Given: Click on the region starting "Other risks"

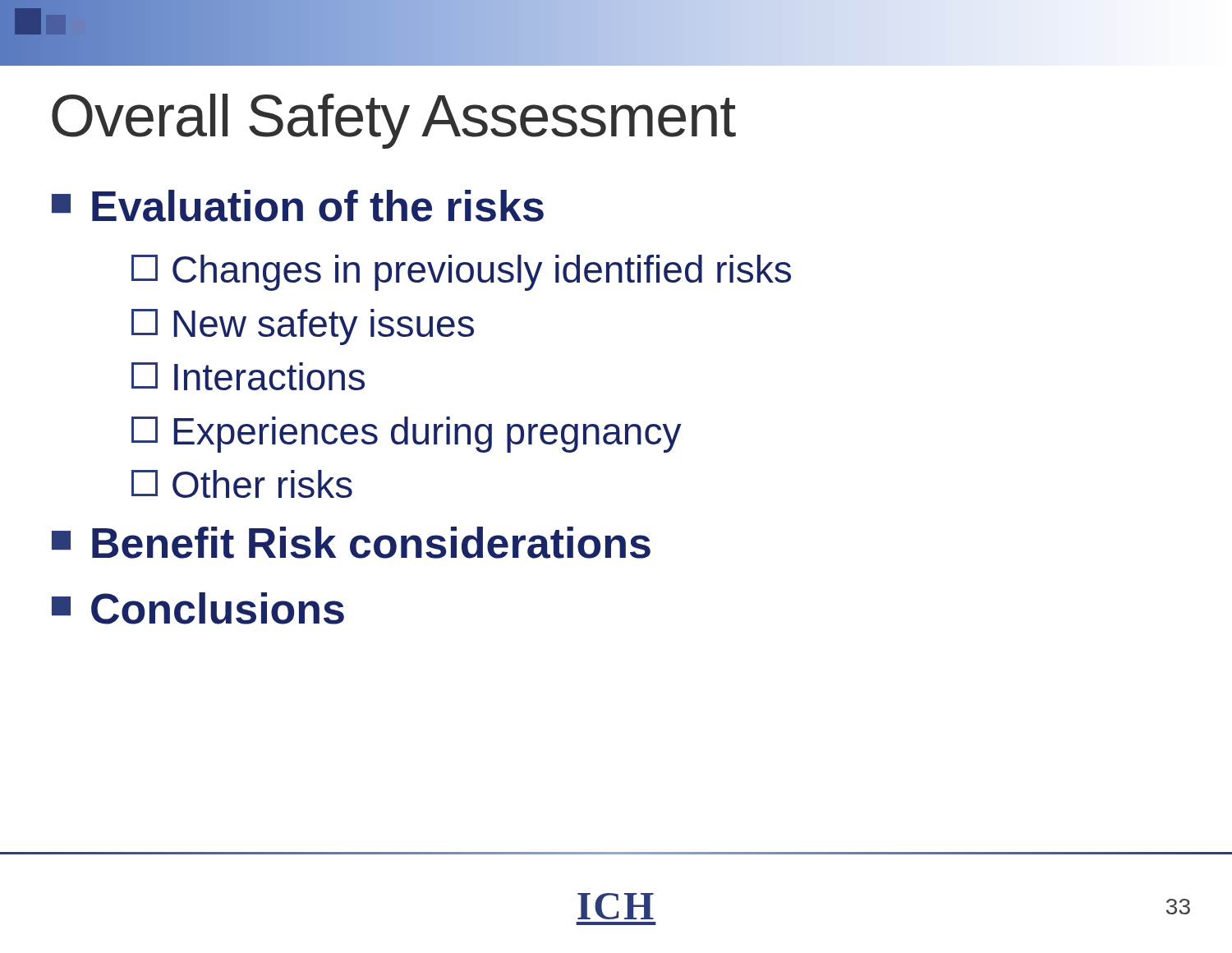Looking at the screenshot, I should pyautogui.click(x=242, y=486).
